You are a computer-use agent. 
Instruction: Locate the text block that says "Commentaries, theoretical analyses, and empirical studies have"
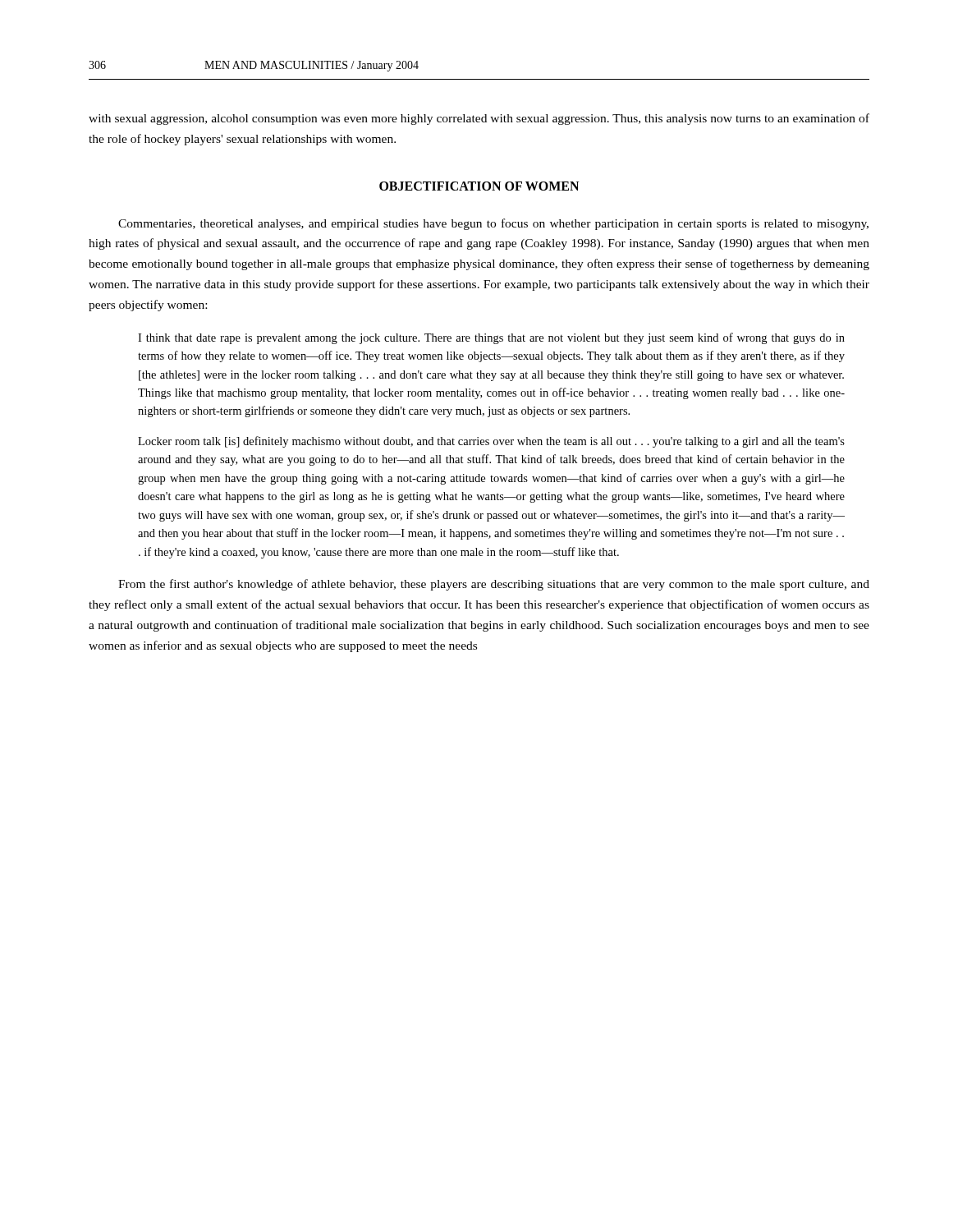[479, 263]
